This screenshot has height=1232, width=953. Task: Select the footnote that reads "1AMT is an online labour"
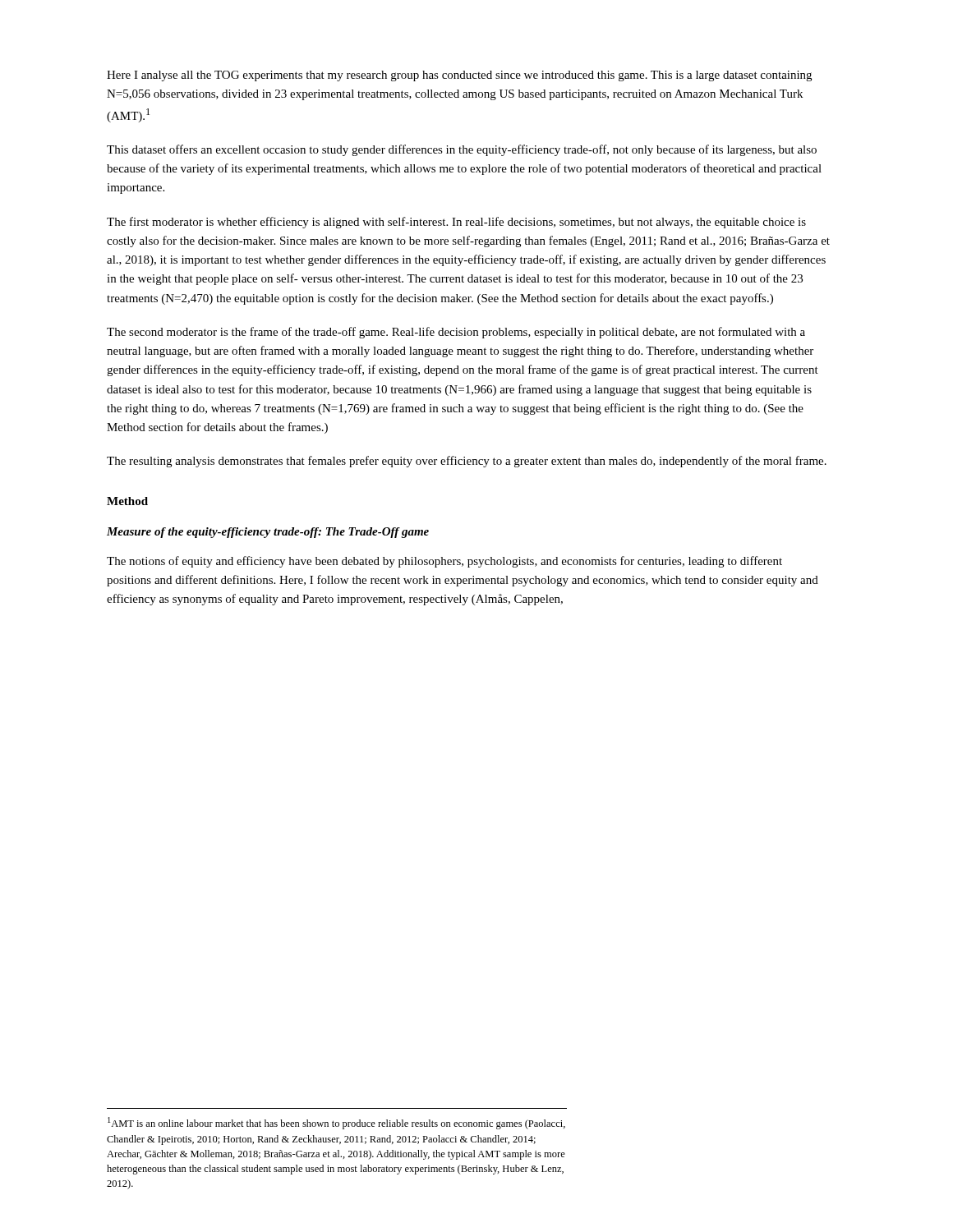[x=336, y=1152]
